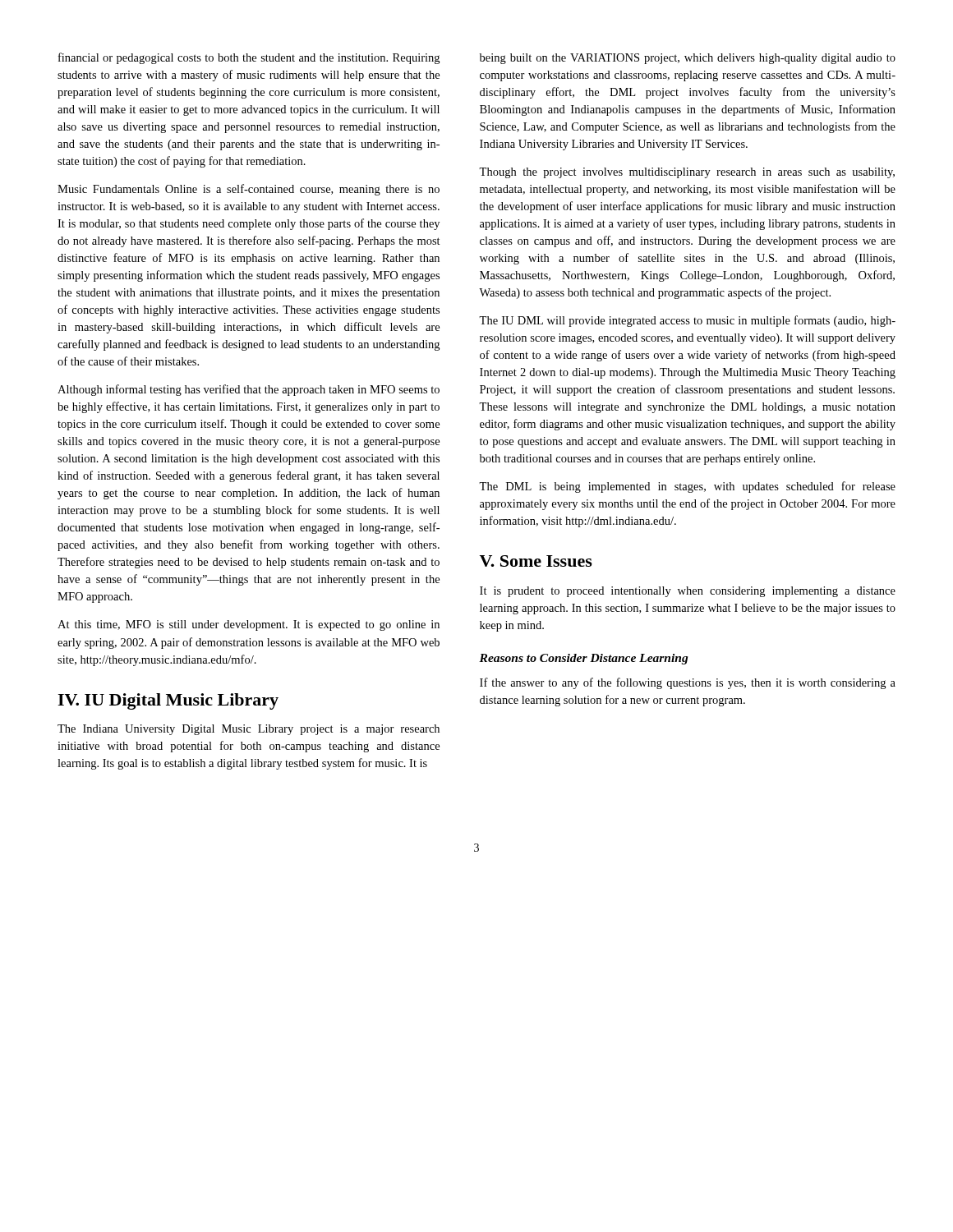Locate the text starting "The Indiana University Digital Music Library project"
The width and height of the screenshot is (953, 1232).
[x=249, y=747]
